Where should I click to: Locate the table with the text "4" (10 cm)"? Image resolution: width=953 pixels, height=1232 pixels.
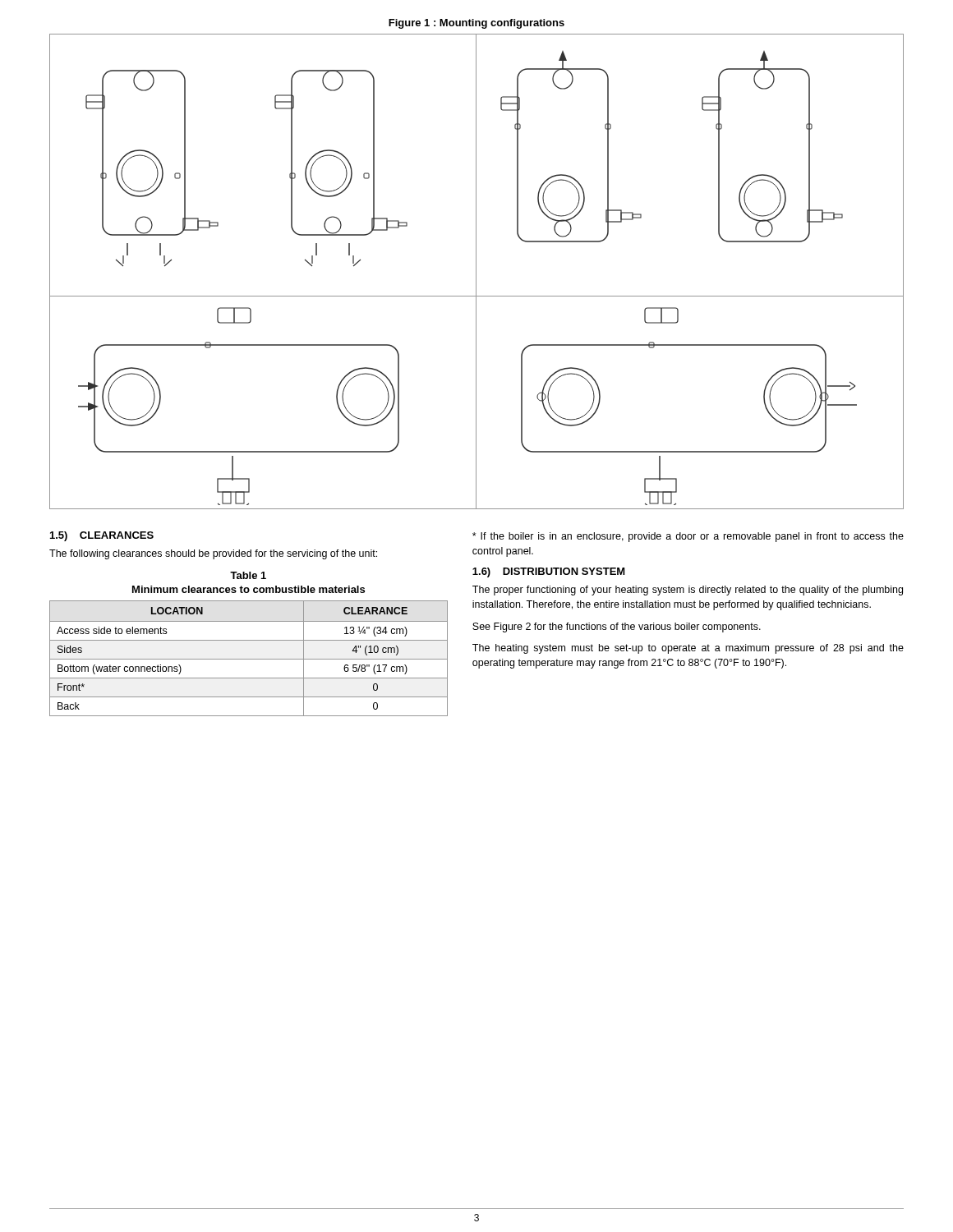[248, 658]
